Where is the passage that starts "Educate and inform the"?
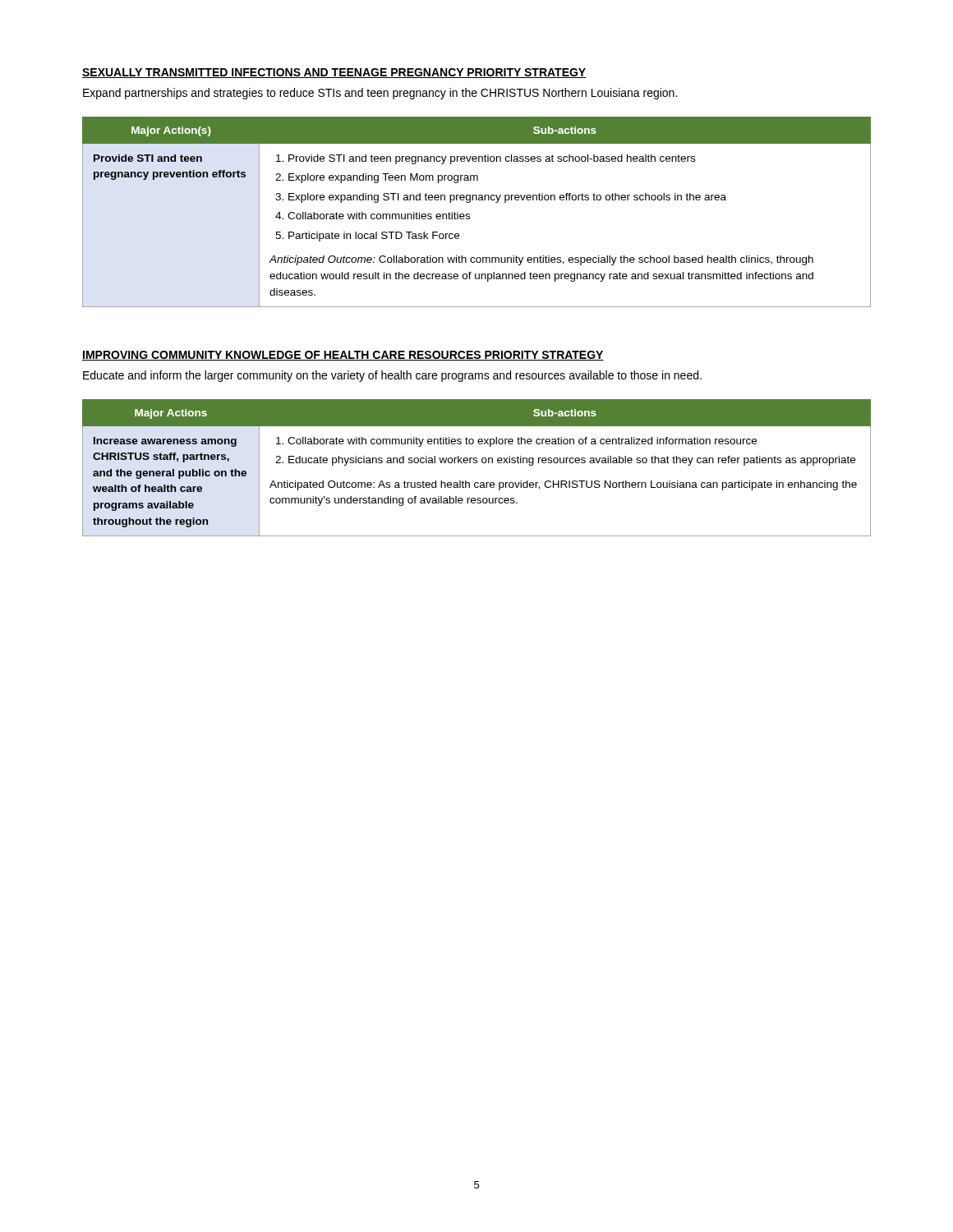 tap(392, 375)
